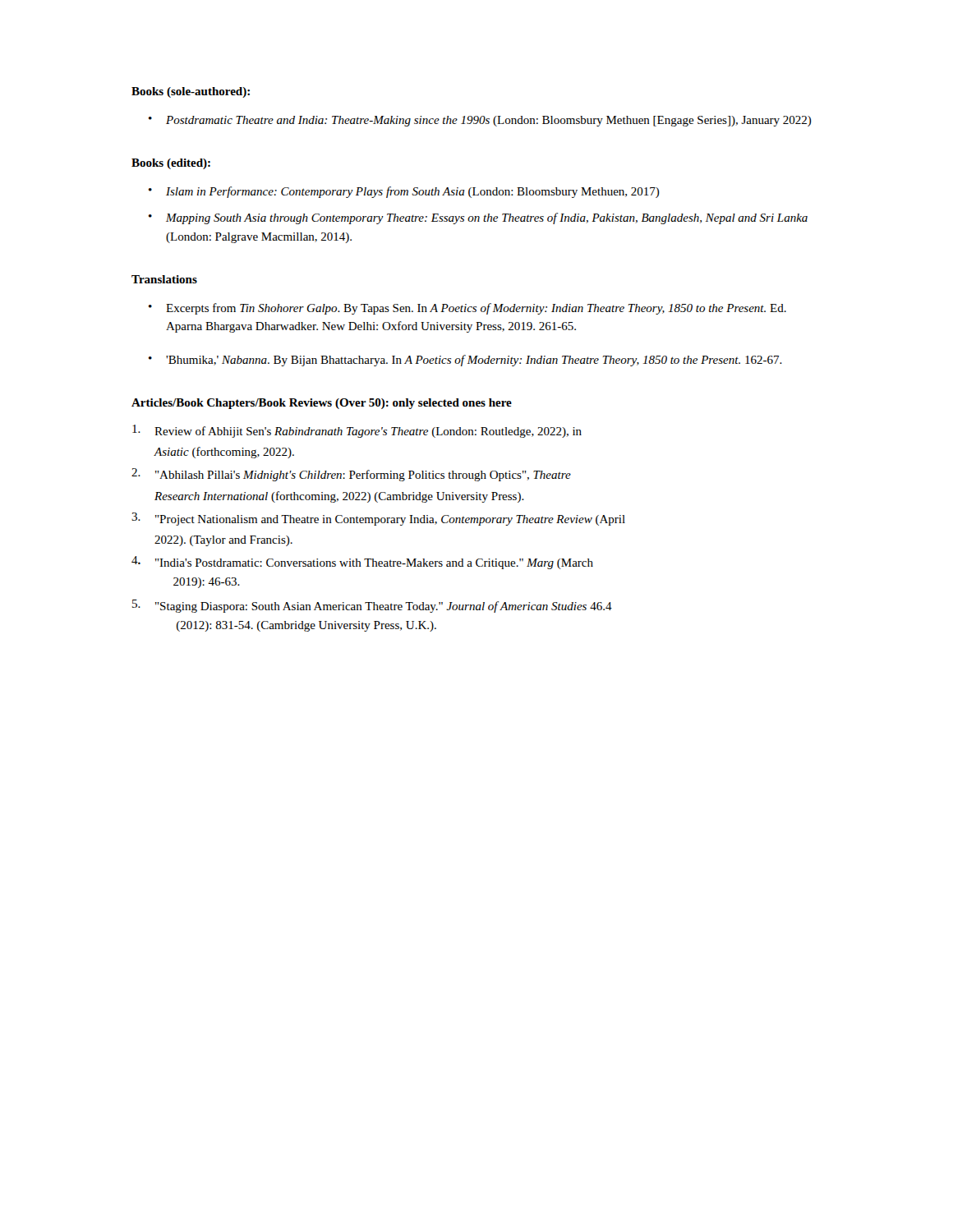Navigate to the text block starting "• Excerpts from"
953x1232 pixels.
[485, 317]
